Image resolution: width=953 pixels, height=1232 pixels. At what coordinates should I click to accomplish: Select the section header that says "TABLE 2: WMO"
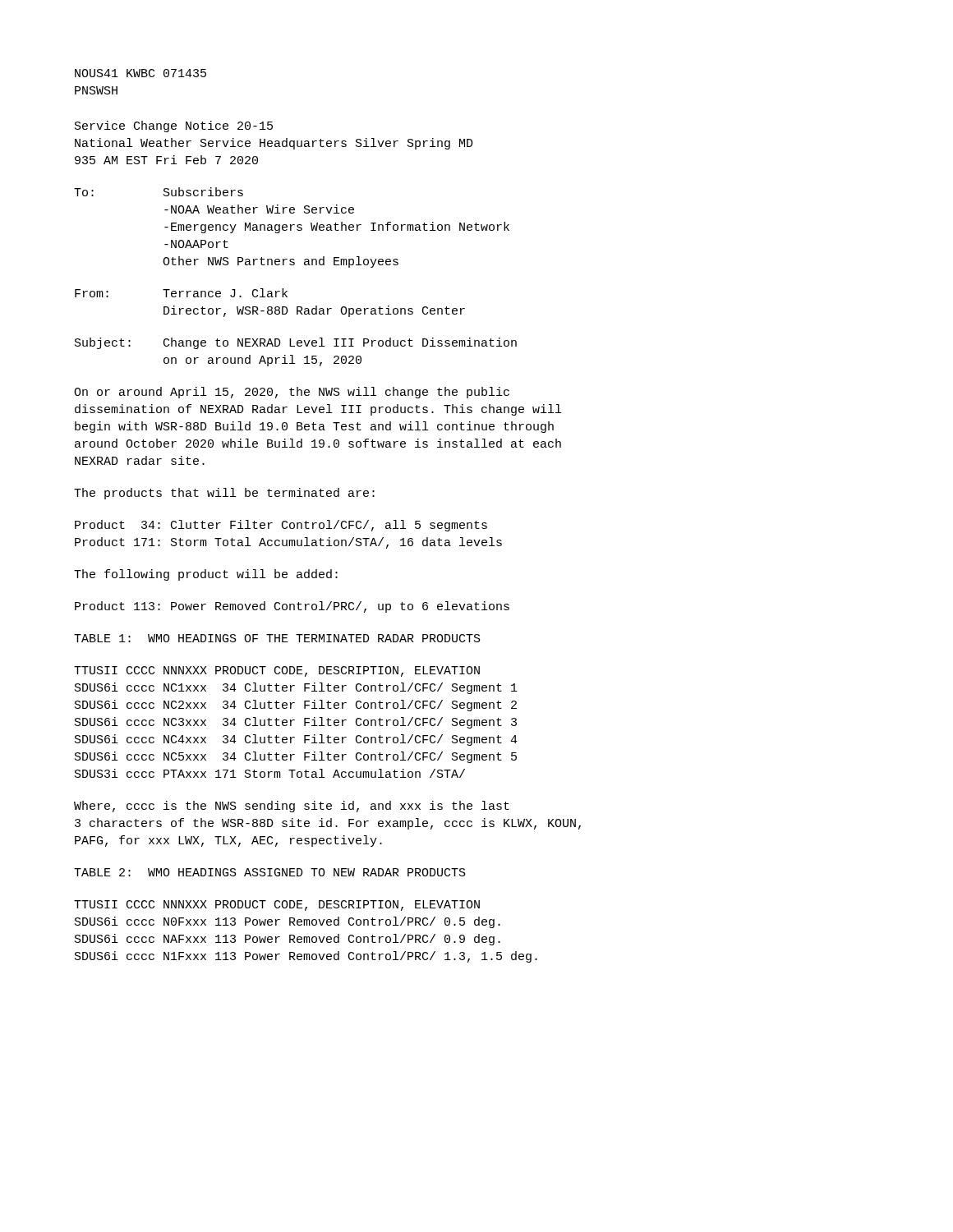click(270, 873)
